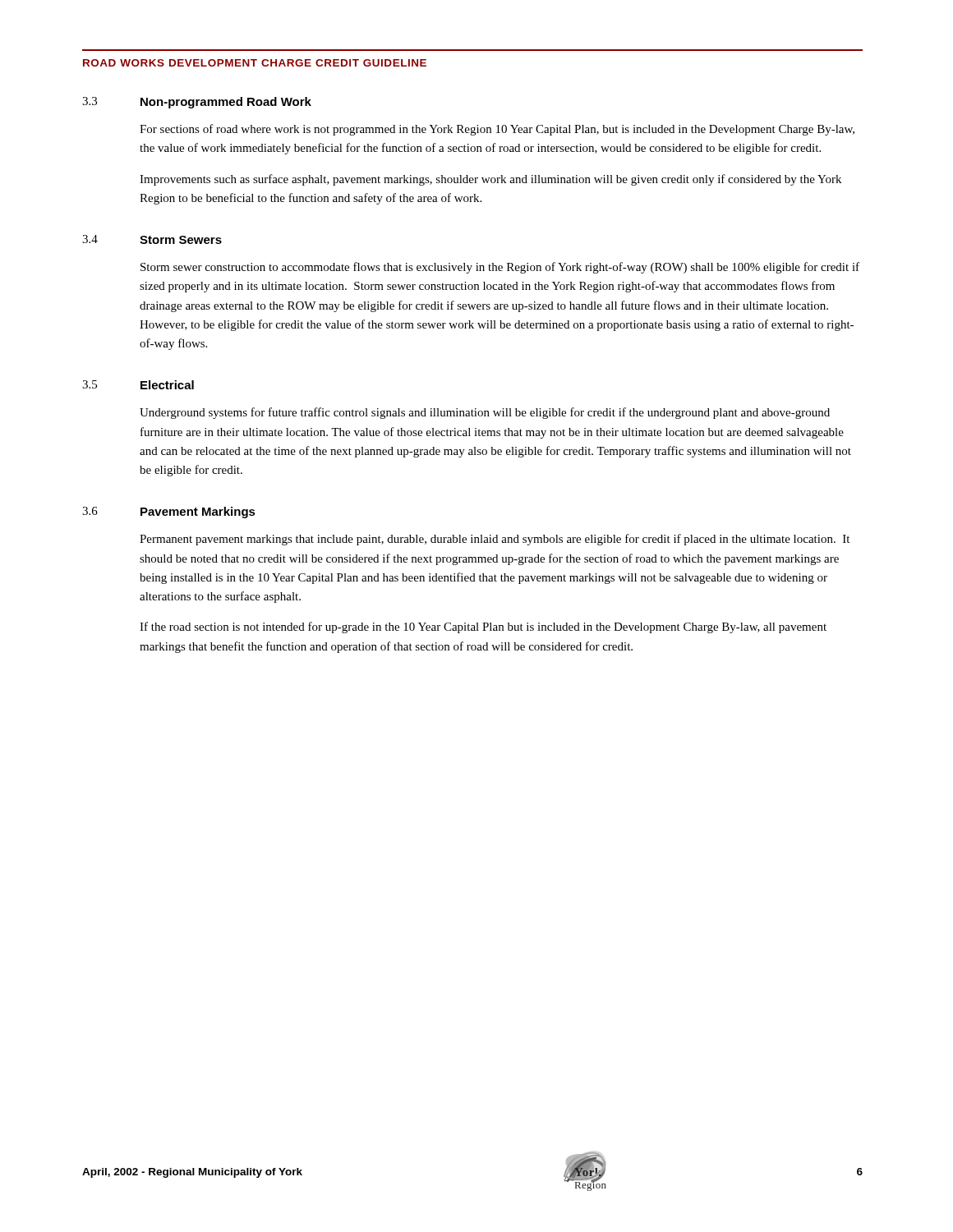Select the text block that says "Permanent pavement markings that include paint, durable, durable"
The image size is (953, 1232).
pyautogui.click(x=495, y=568)
